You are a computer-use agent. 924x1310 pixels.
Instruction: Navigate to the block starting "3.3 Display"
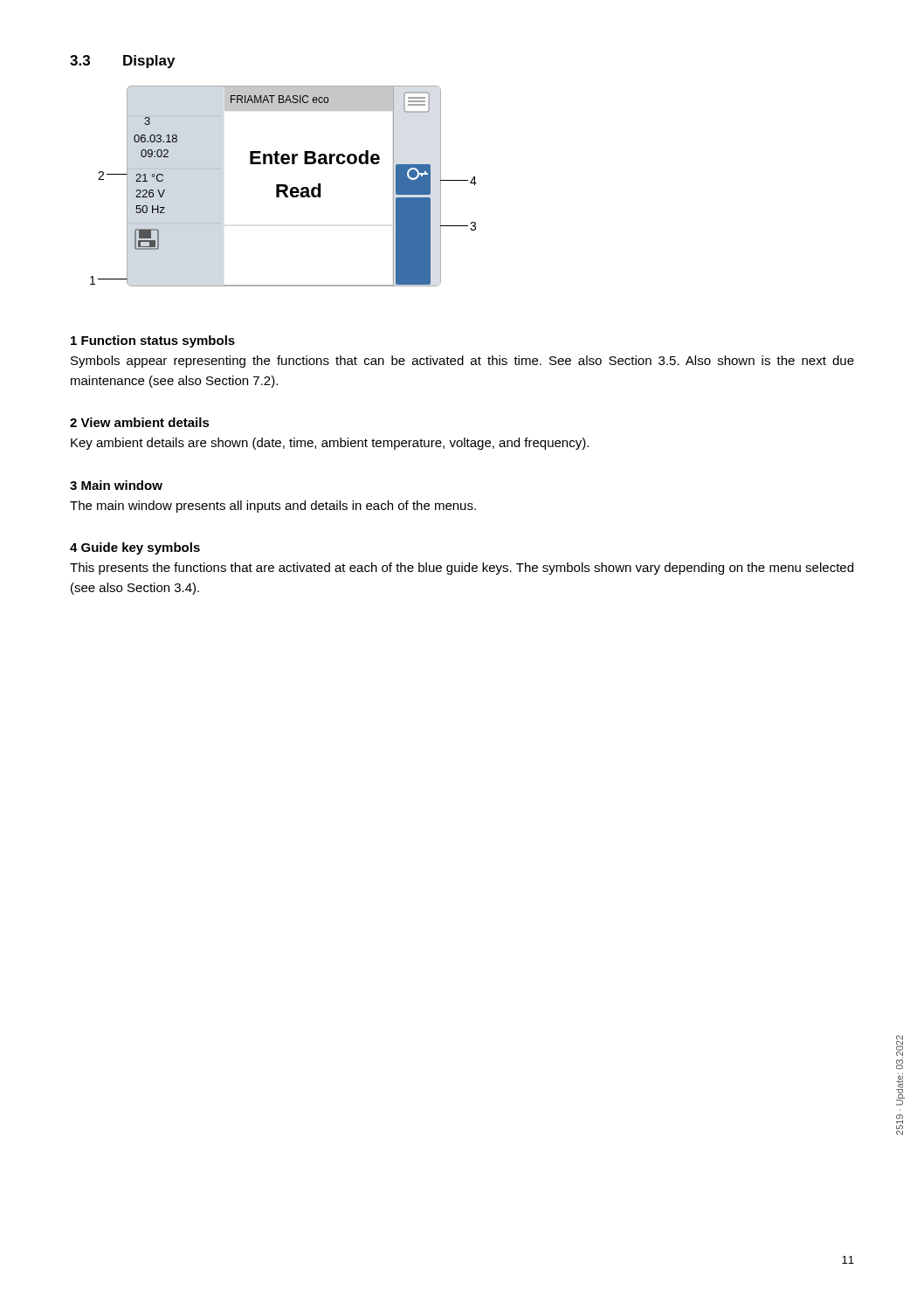pyautogui.click(x=122, y=61)
